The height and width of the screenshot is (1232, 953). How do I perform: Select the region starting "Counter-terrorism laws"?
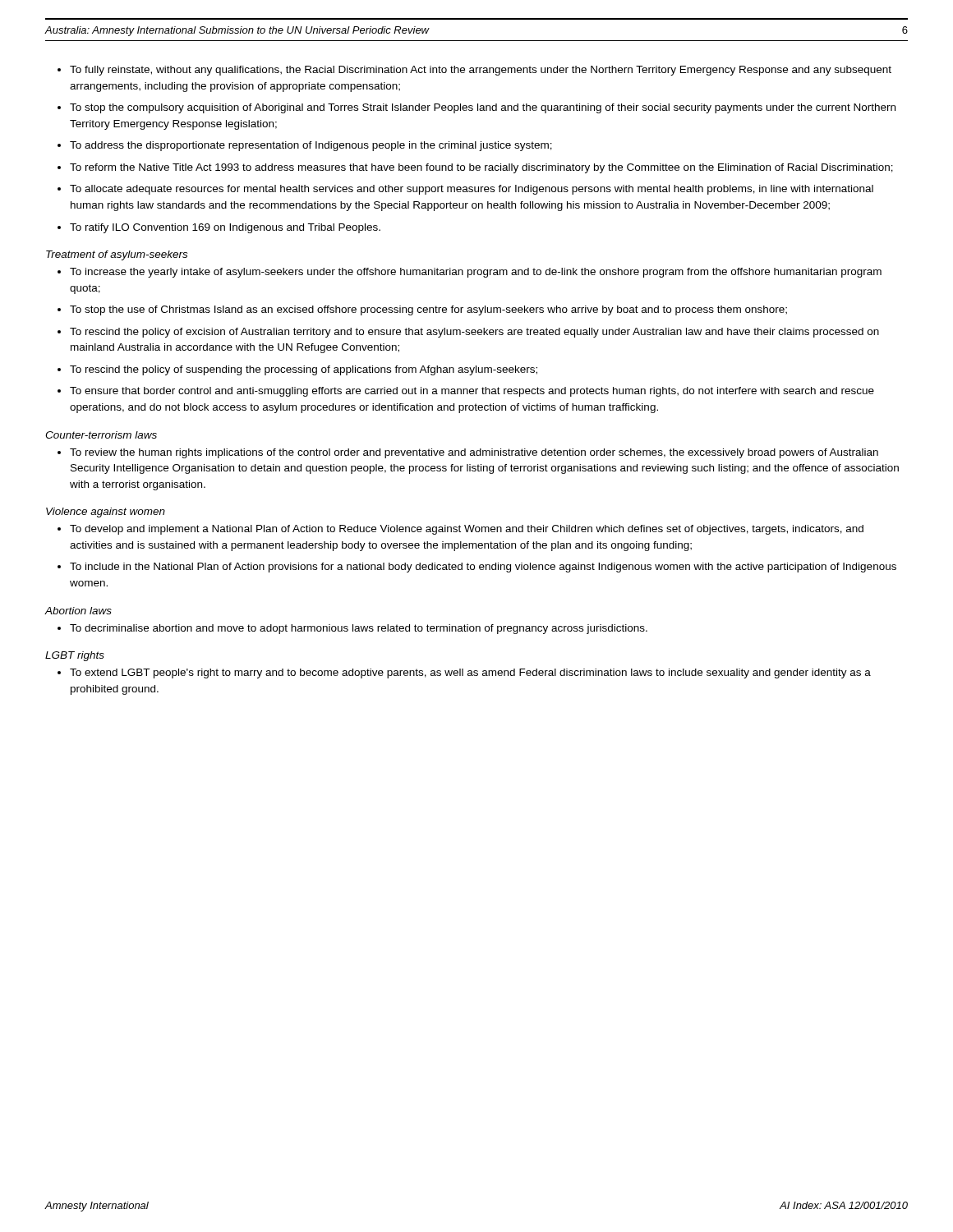coord(101,435)
